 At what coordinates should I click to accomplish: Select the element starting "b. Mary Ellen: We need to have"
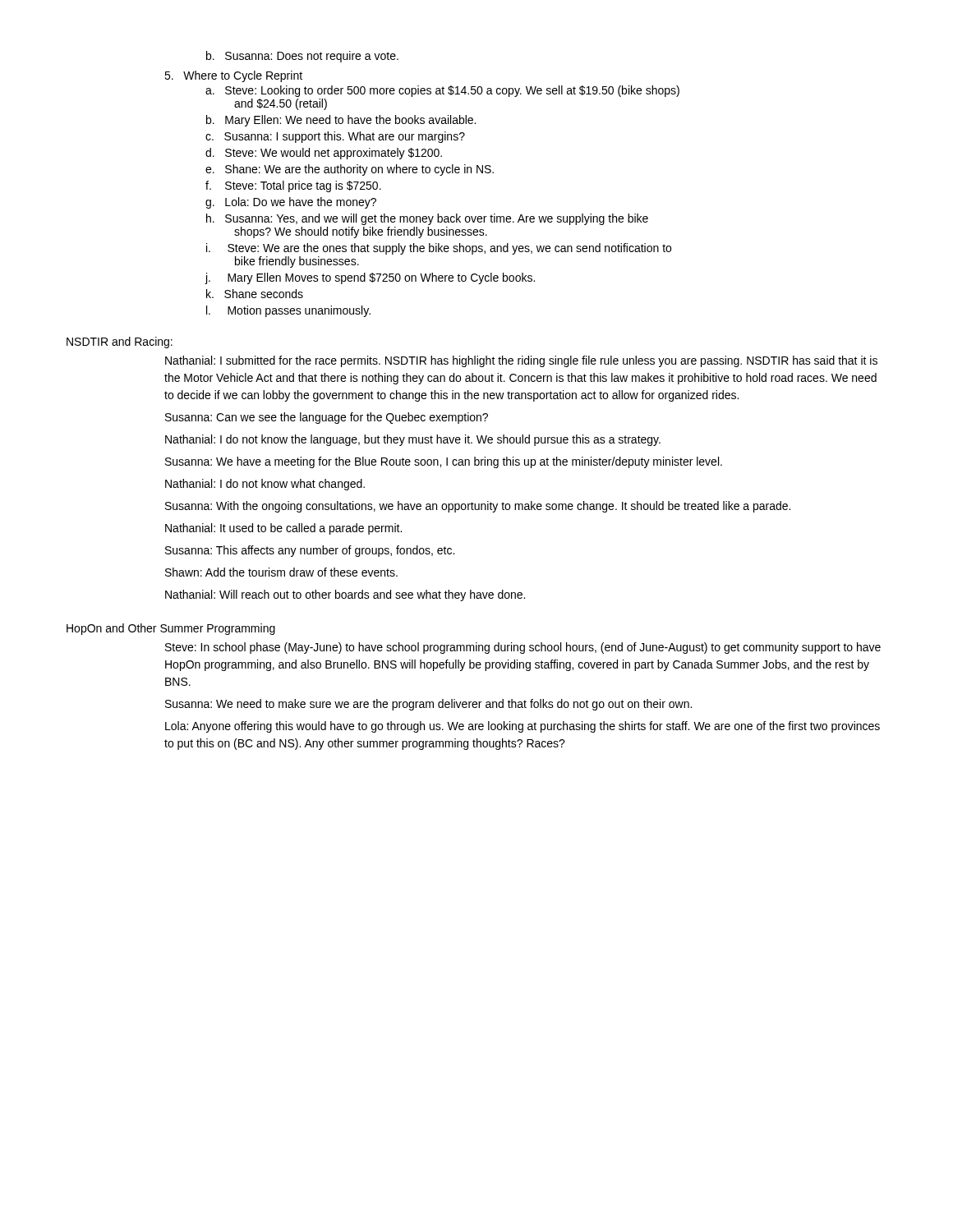pyautogui.click(x=341, y=120)
